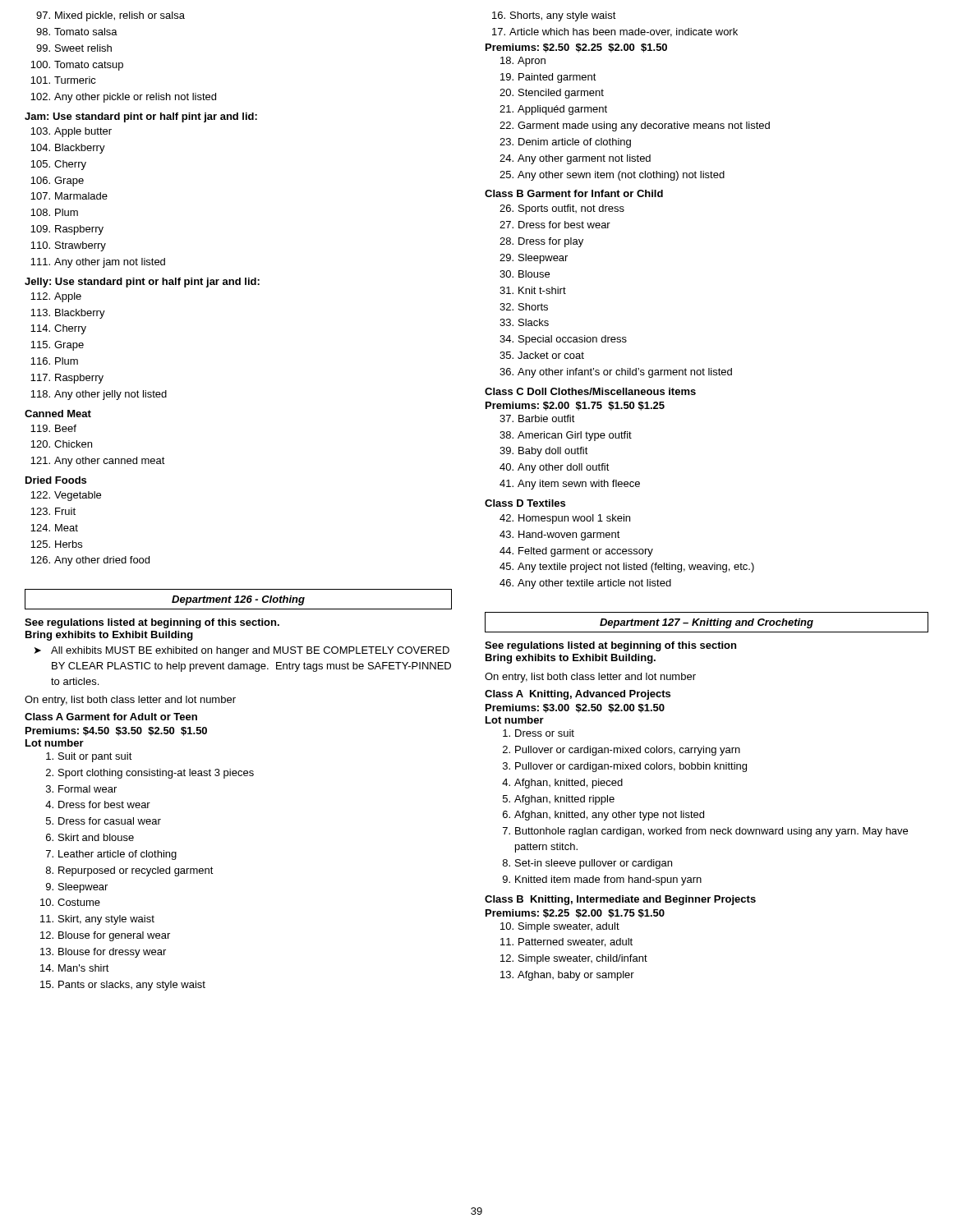Screen dimensions: 1232x953
Task: Find "97.Mixed pickle, relish or salsa" on this page
Action: pos(105,16)
